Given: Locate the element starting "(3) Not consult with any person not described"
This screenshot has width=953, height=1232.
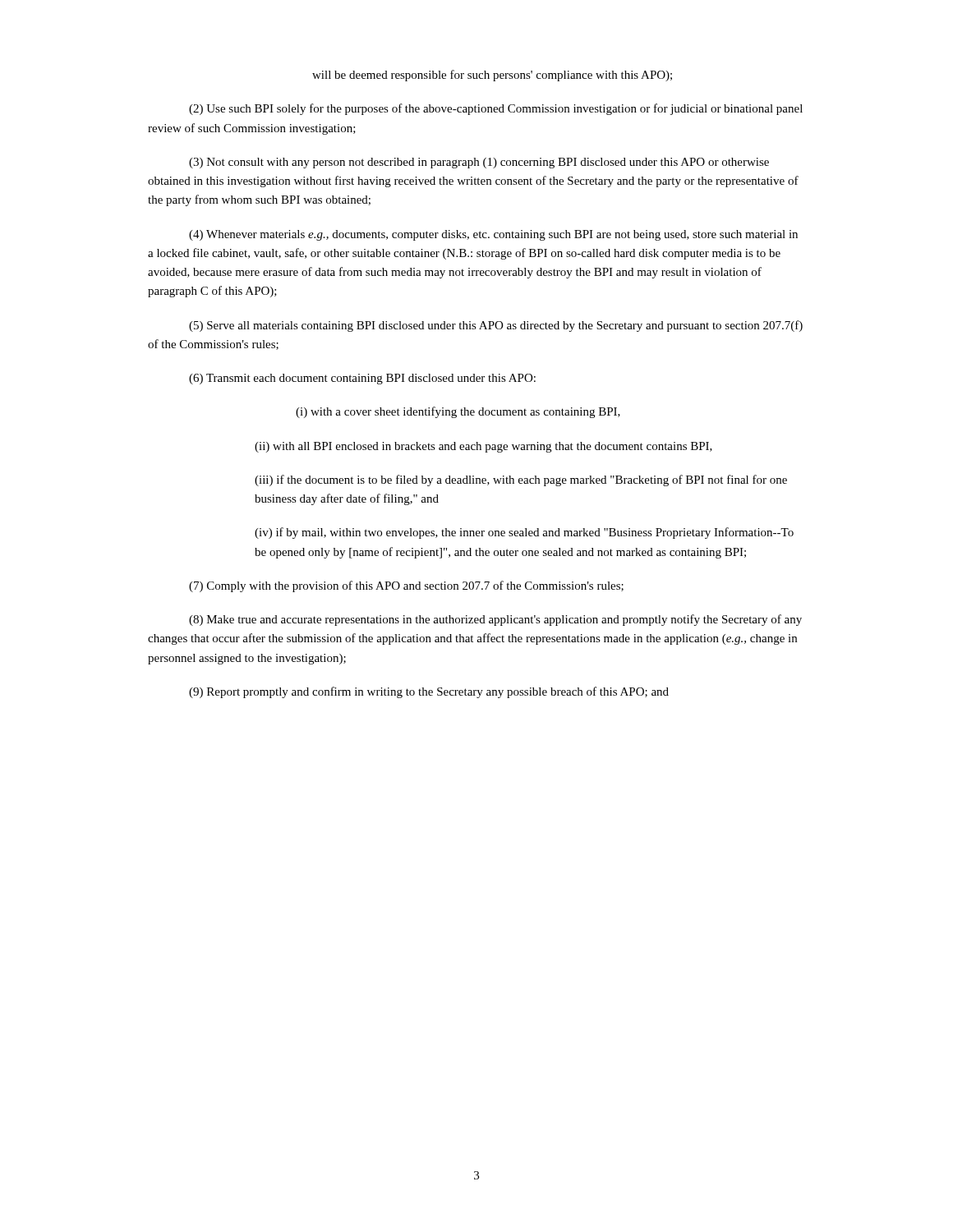Looking at the screenshot, I should (x=473, y=181).
